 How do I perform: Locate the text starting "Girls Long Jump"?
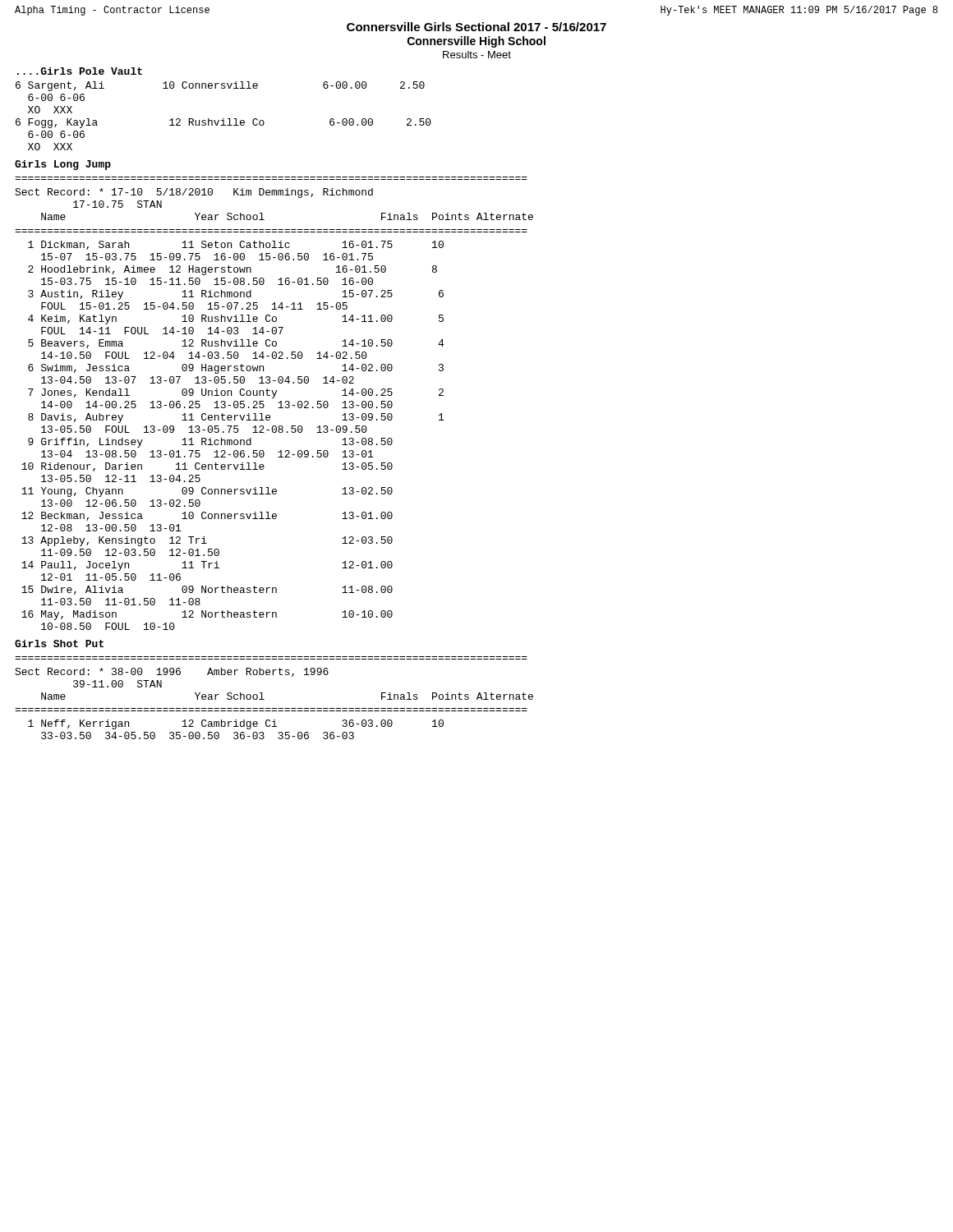pyautogui.click(x=63, y=165)
